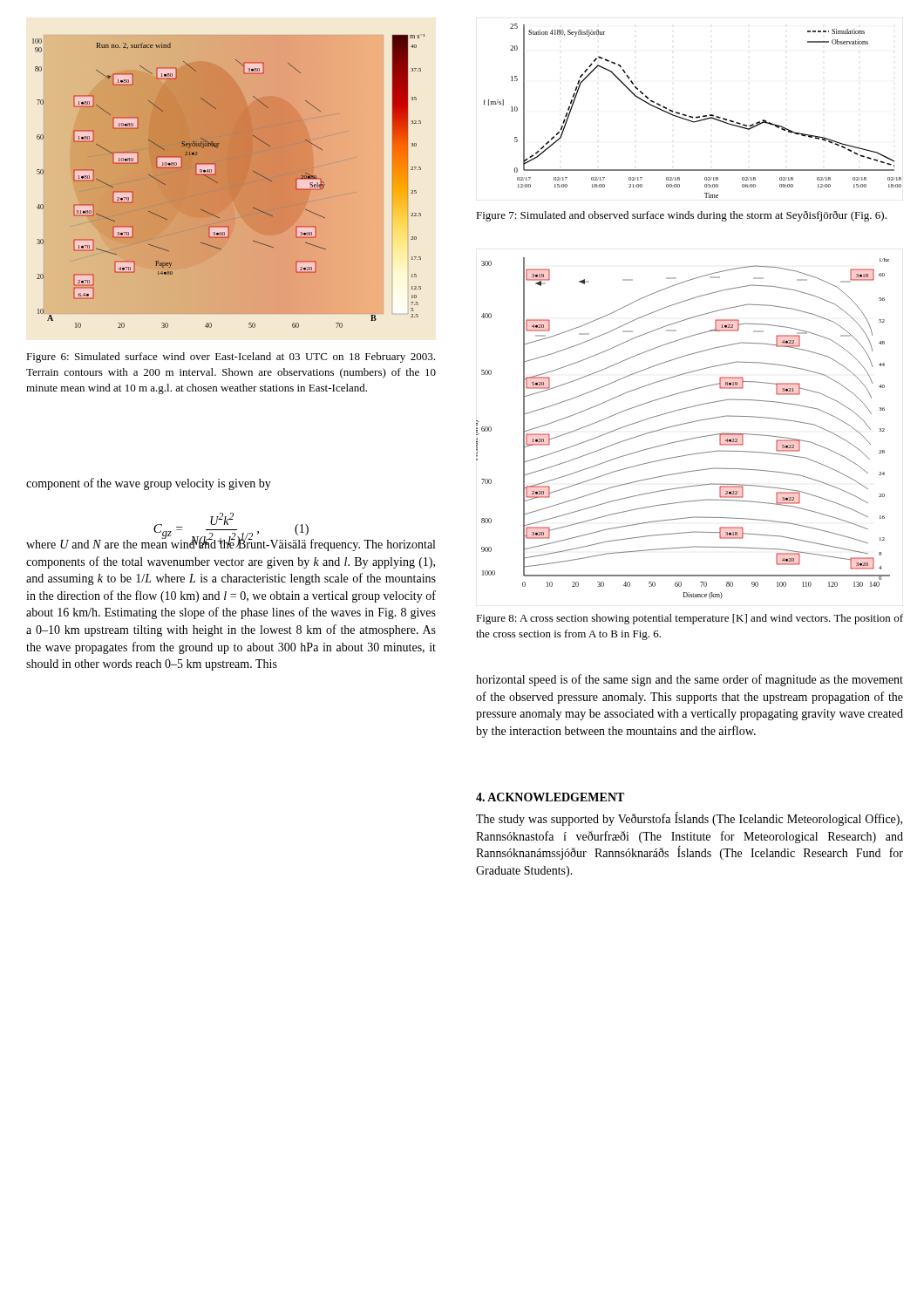Click on the caption with the text "Figure 7: Simulated and observed surface winds during"
Screen dimensions: 1308x924
(x=690, y=215)
